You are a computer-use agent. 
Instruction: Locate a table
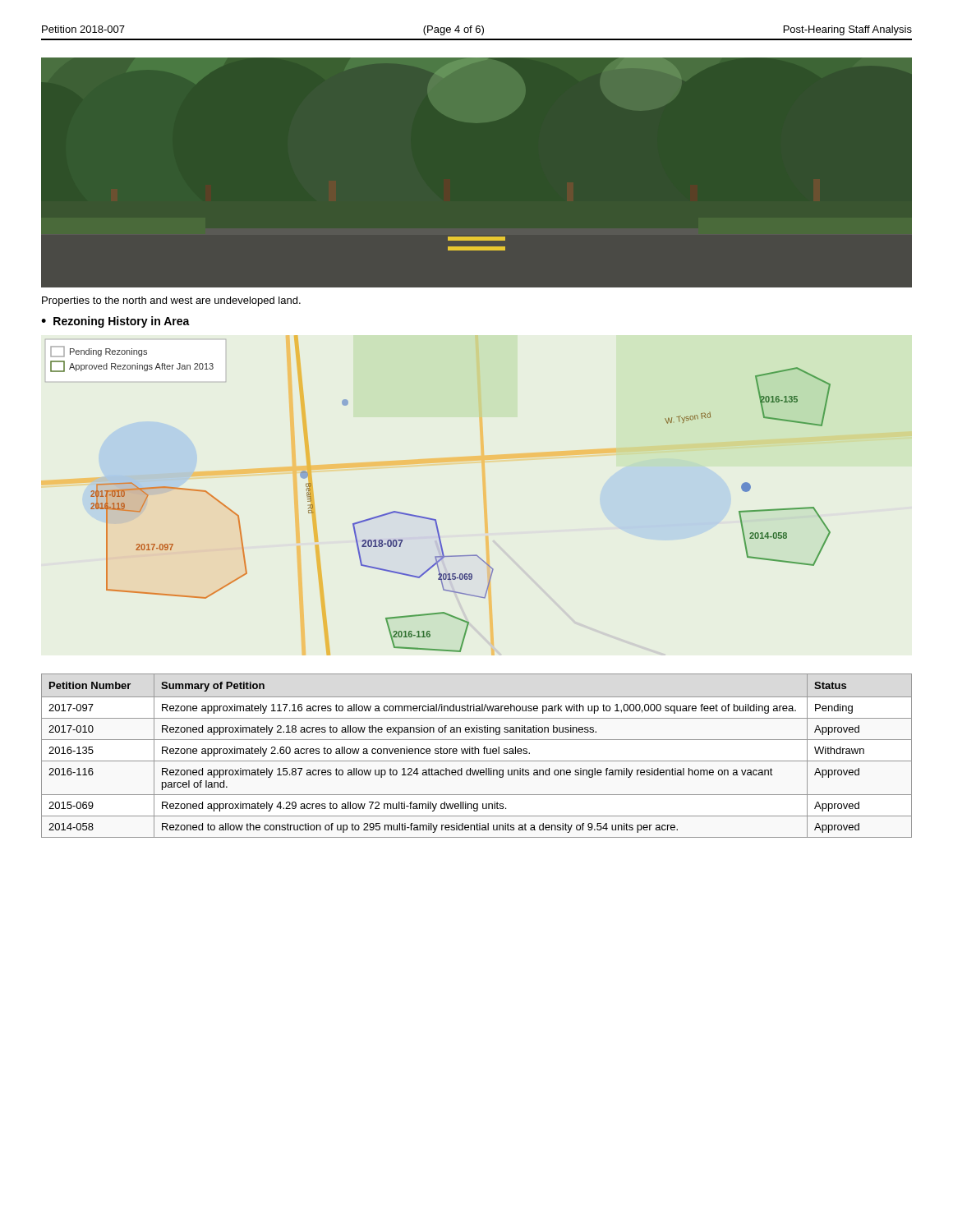(x=476, y=756)
